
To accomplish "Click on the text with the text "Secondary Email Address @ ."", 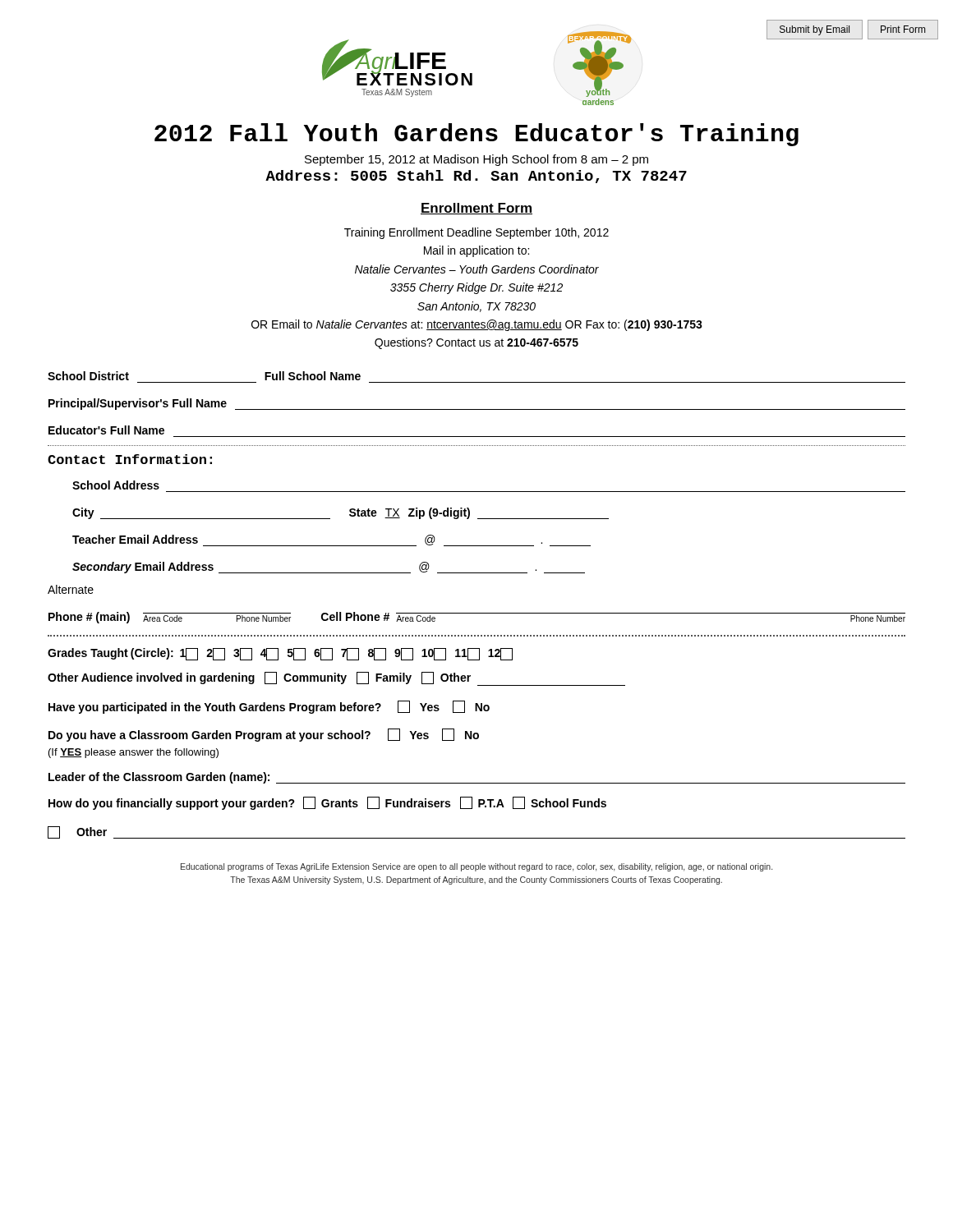I will (329, 565).
